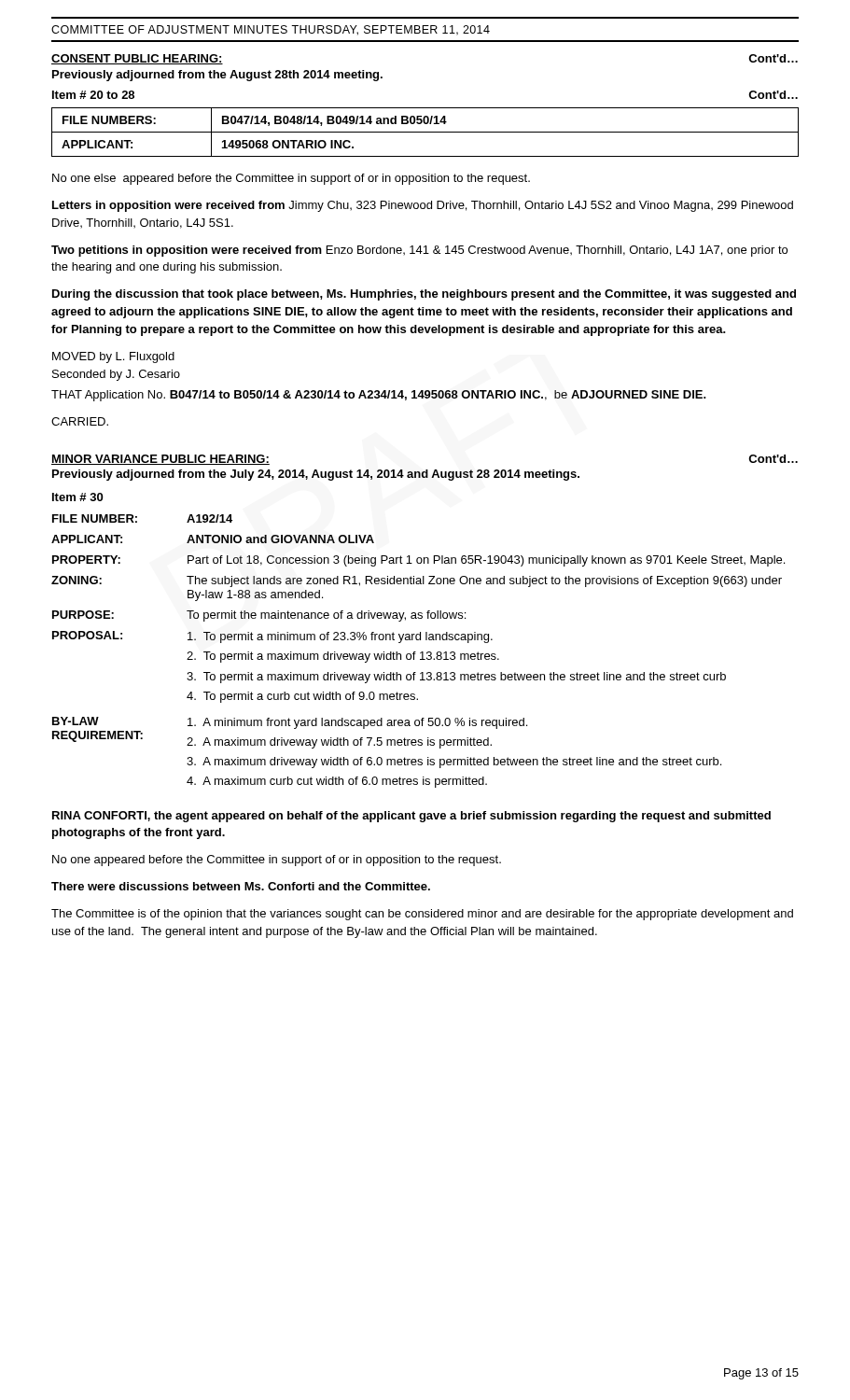Select the block starting "MINOR VARIANCE PUBLIC HEARING:"

coord(425,459)
